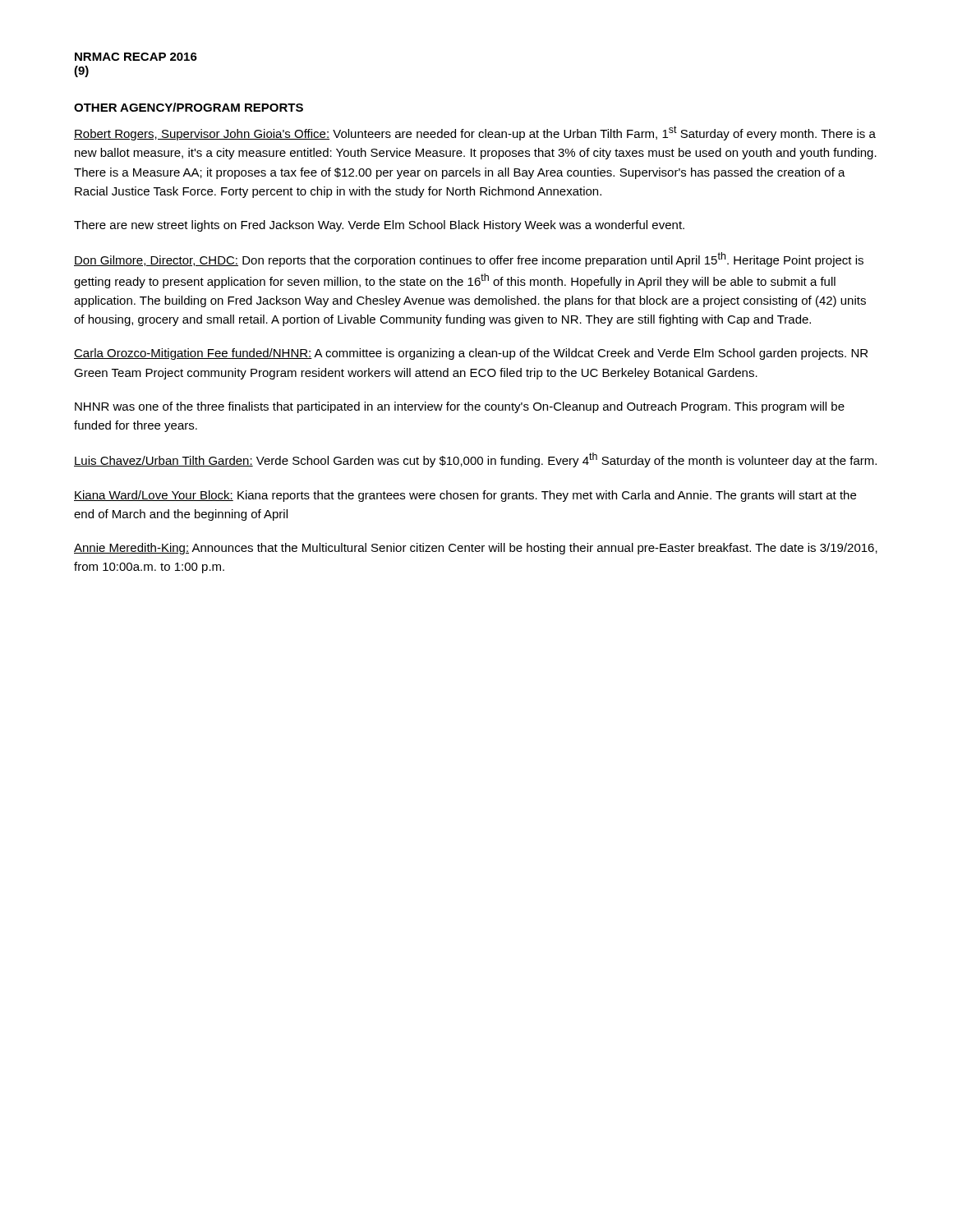Select the text block starting "Carla Orozco-Mitigation Fee funded/NHNR: A"

point(471,363)
